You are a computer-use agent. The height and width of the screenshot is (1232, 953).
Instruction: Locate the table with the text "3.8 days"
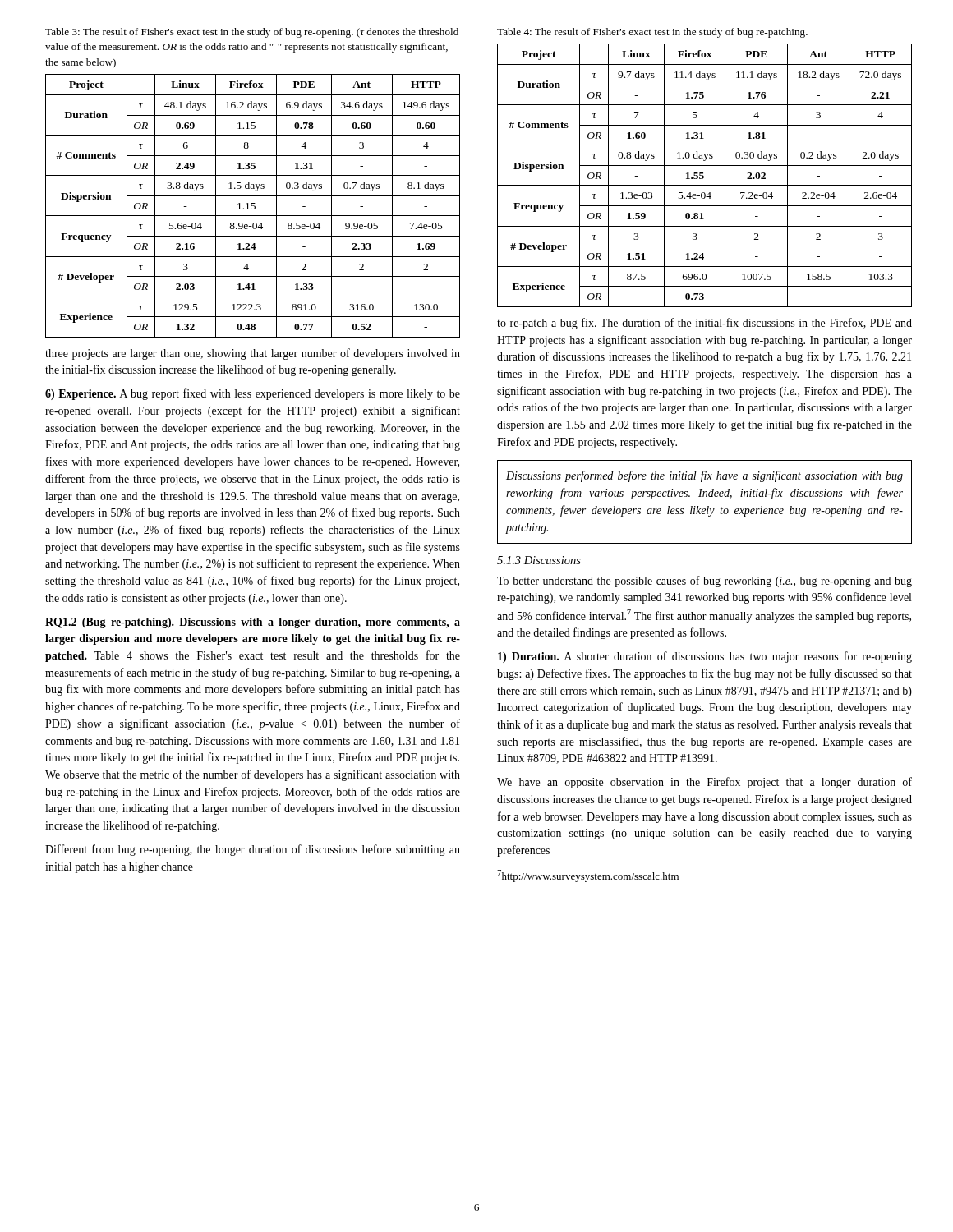point(253,206)
